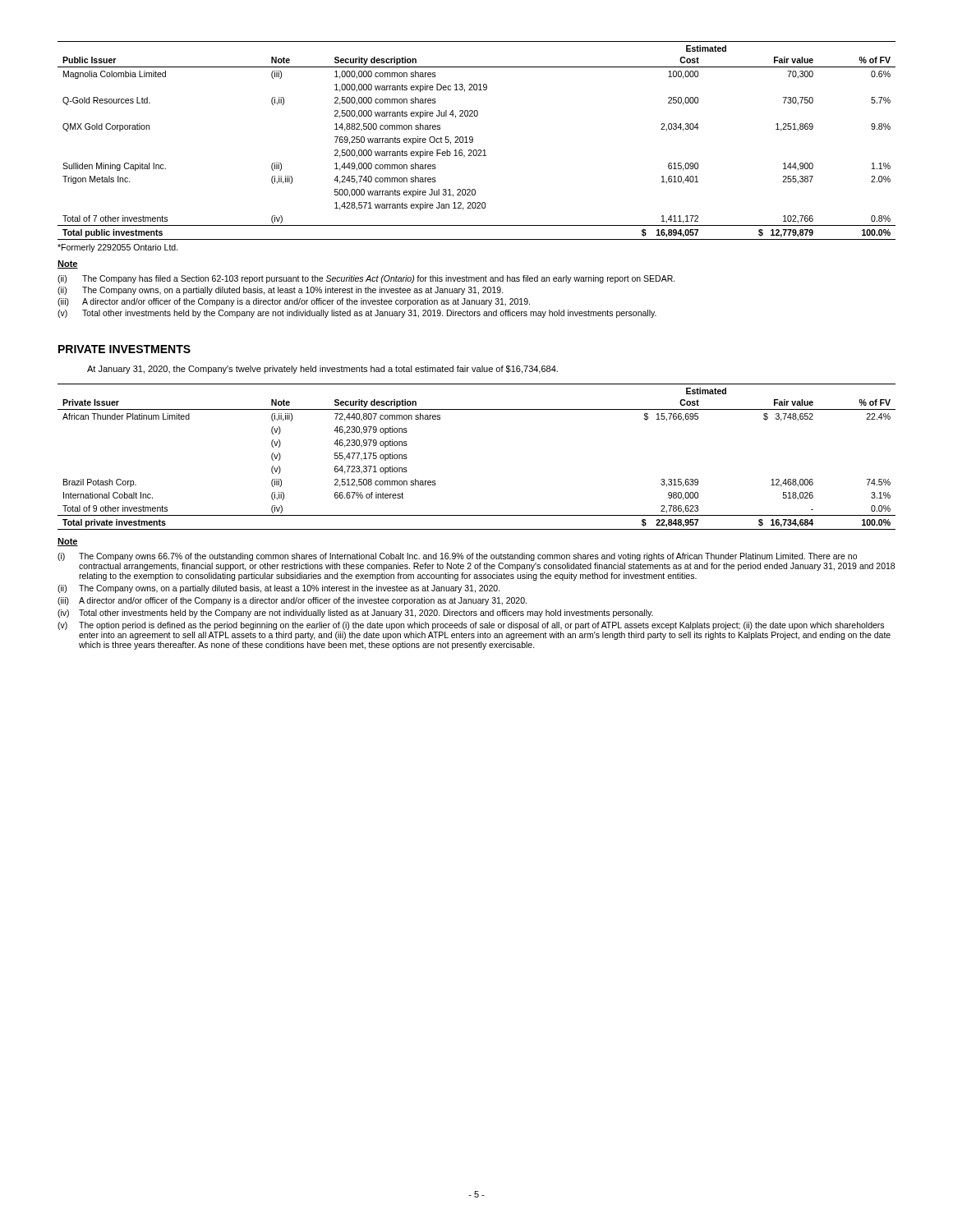The image size is (953, 1232).
Task: Find the table that mentions "72,440,807 common shares"
Action: point(476,457)
